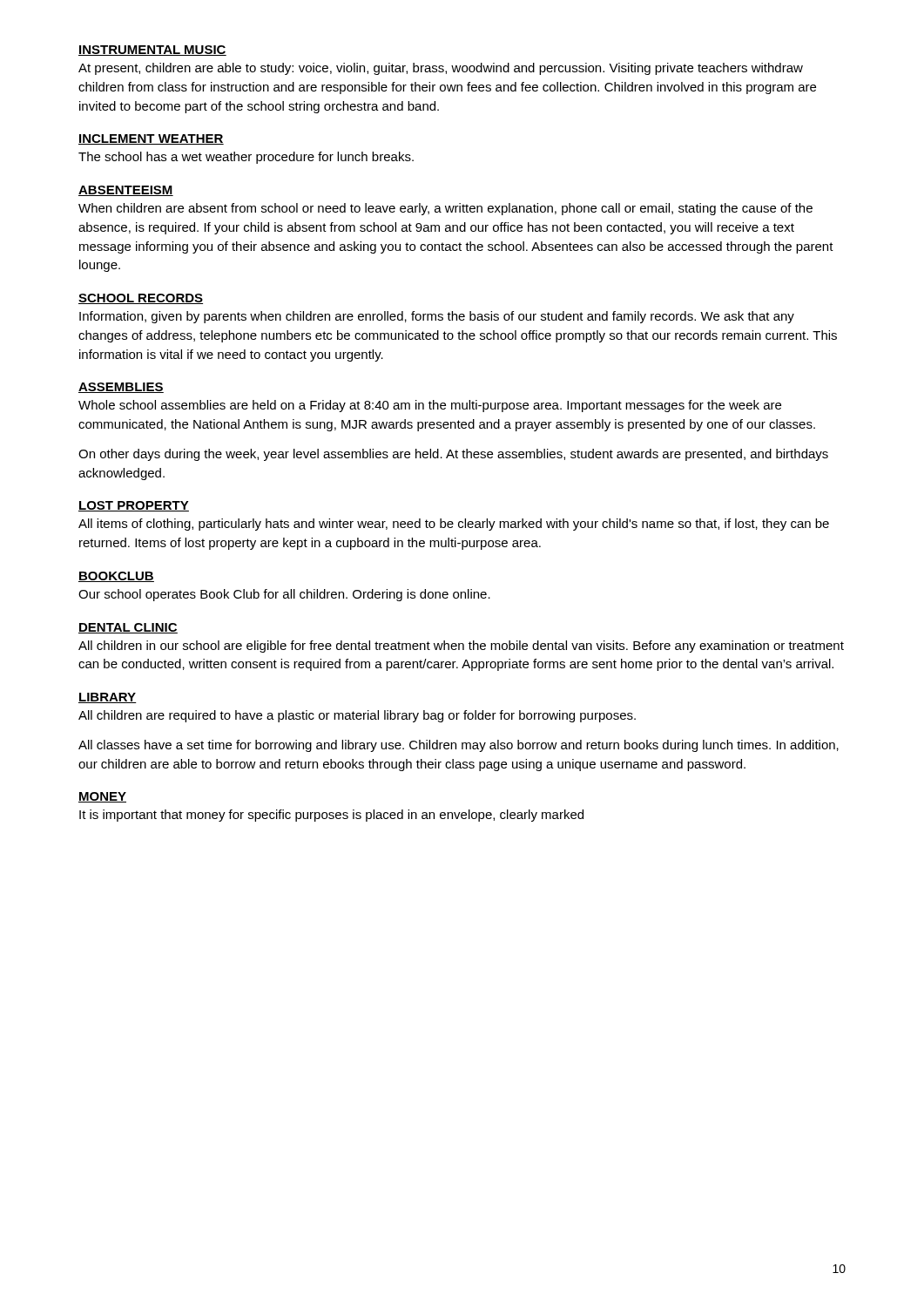
Task: Click on the text block that reads "Our school operates Book Club for"
Action: (x=285, y=594)
